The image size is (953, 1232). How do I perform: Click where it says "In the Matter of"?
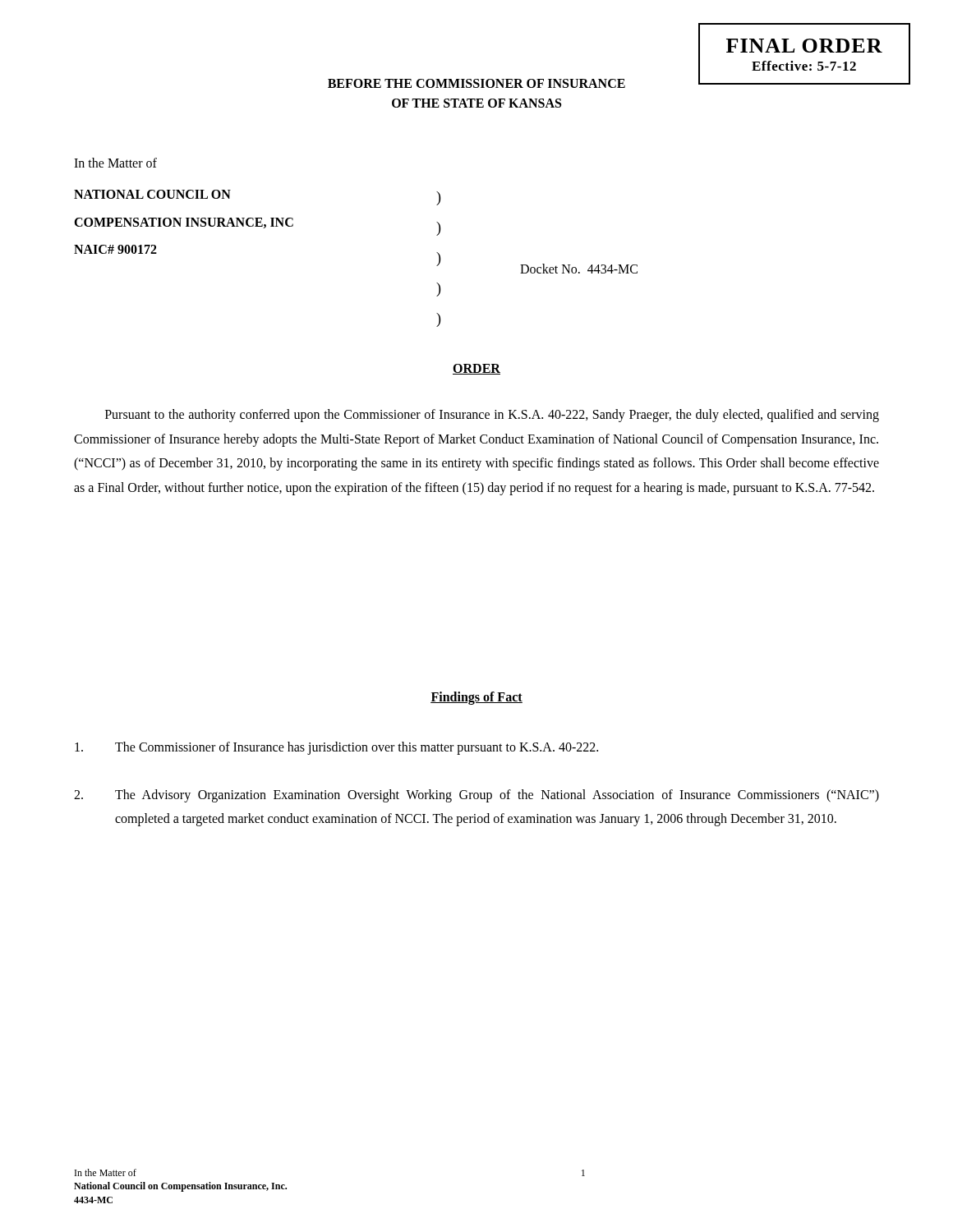point(115,163)
